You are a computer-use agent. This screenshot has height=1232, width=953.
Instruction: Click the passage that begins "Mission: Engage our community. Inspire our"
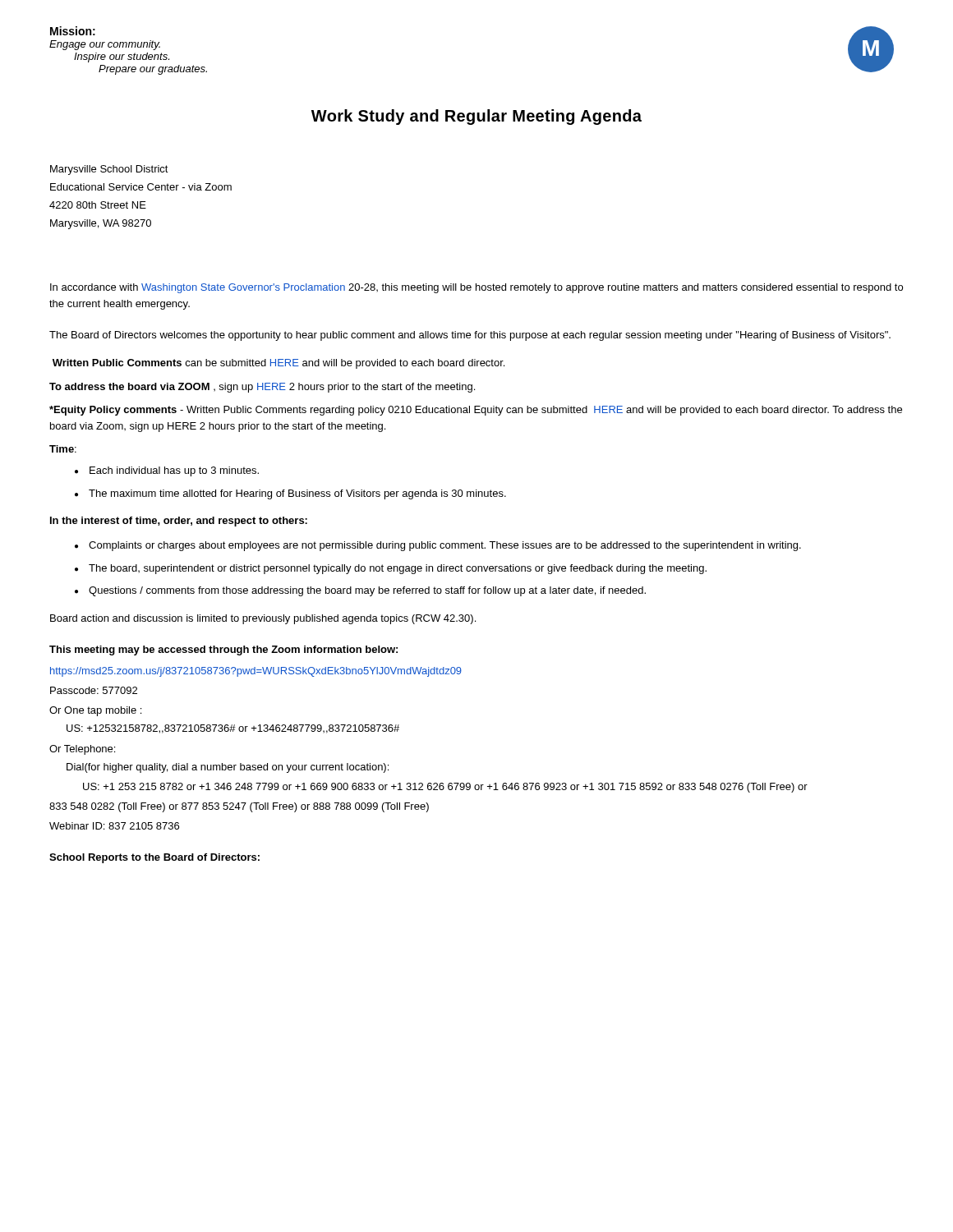(117, 47)
